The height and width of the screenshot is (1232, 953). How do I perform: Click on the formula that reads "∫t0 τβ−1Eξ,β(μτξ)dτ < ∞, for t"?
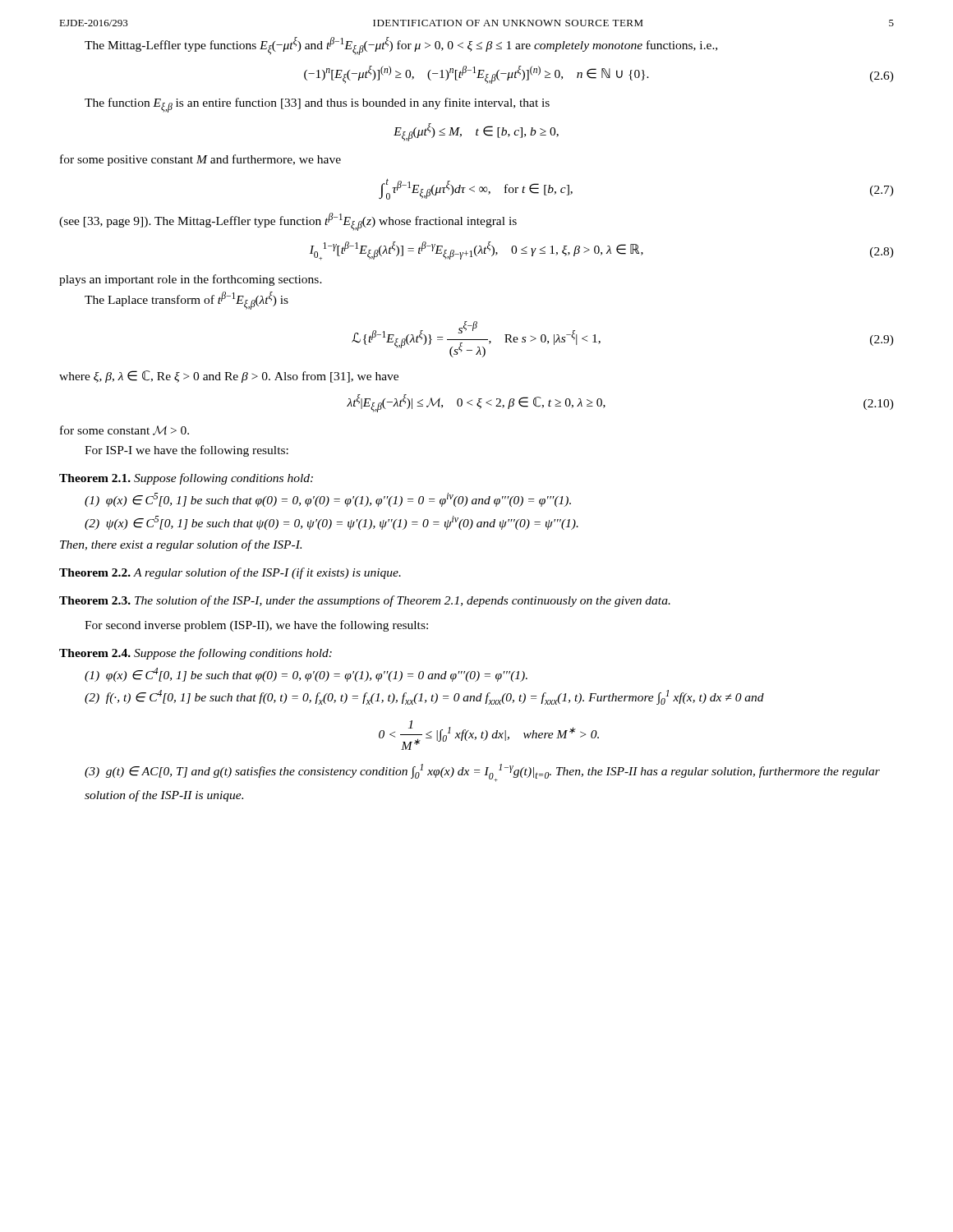pyautogui.click(x=476, y=190)
